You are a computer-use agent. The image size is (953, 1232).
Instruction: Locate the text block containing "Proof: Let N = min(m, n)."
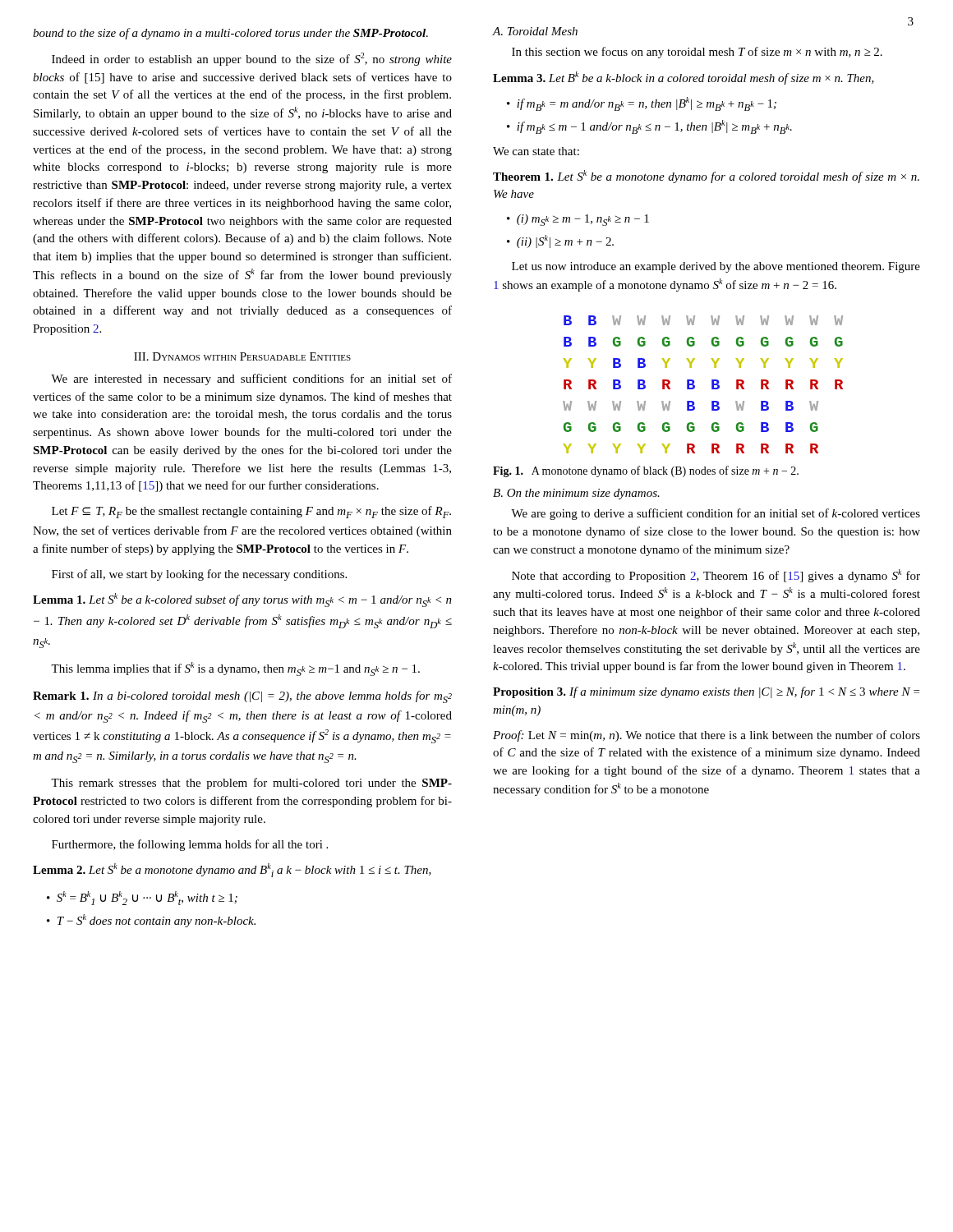tap(707, 763)
